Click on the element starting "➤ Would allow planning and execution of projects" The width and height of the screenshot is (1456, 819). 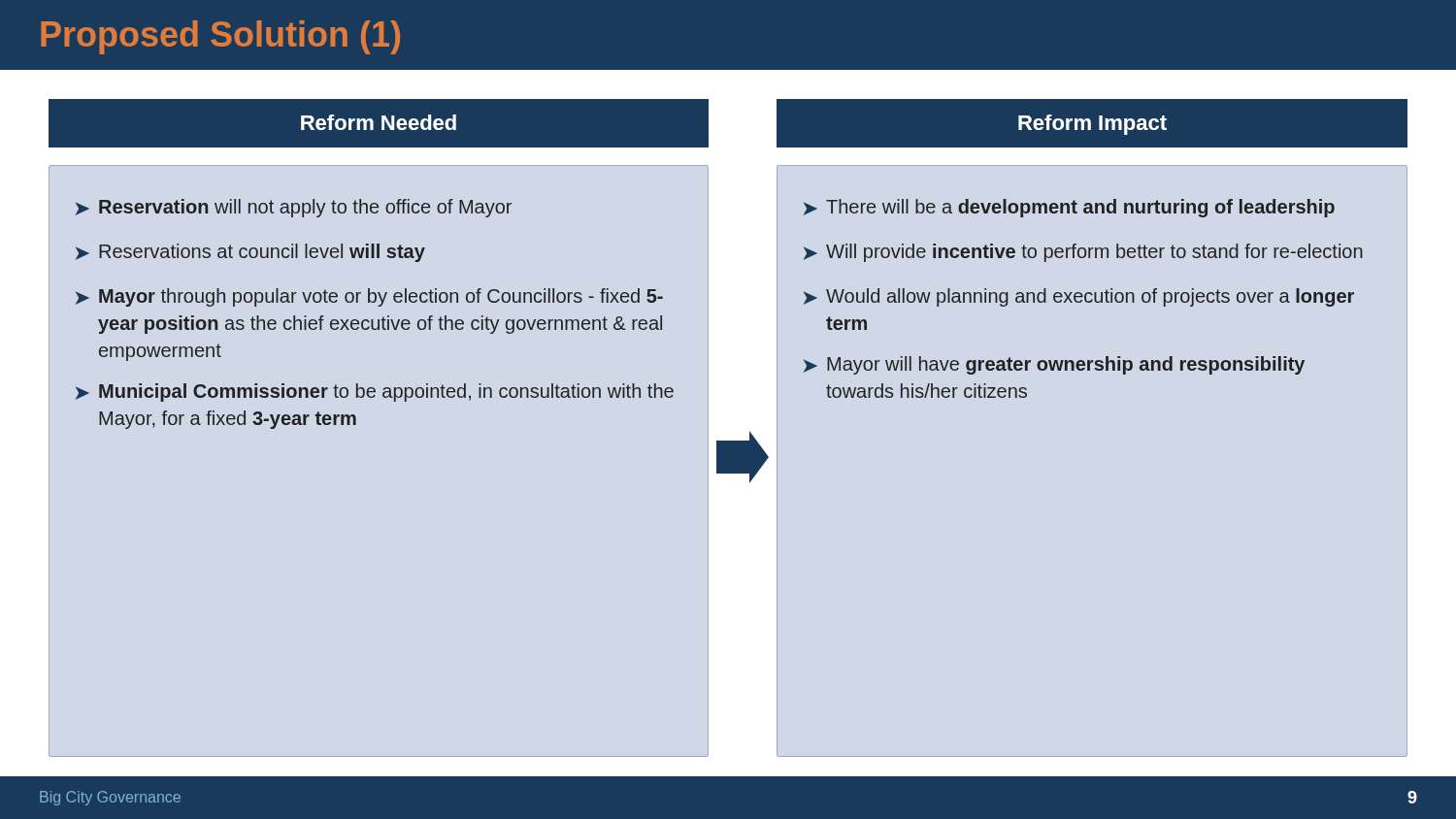pyautogui.click(x=1089, y=309)
